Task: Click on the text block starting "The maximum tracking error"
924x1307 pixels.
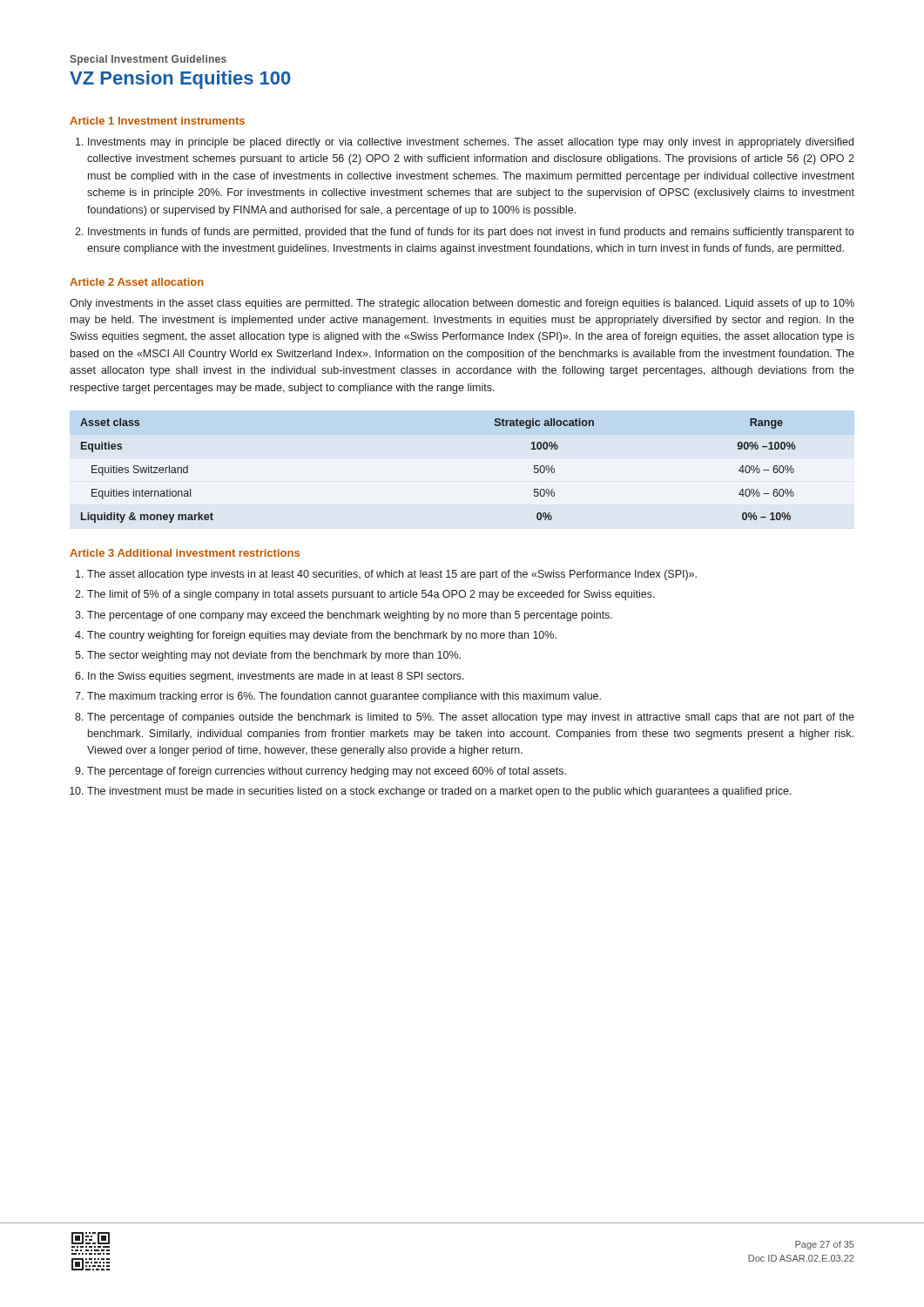Action: click(344, 696)
